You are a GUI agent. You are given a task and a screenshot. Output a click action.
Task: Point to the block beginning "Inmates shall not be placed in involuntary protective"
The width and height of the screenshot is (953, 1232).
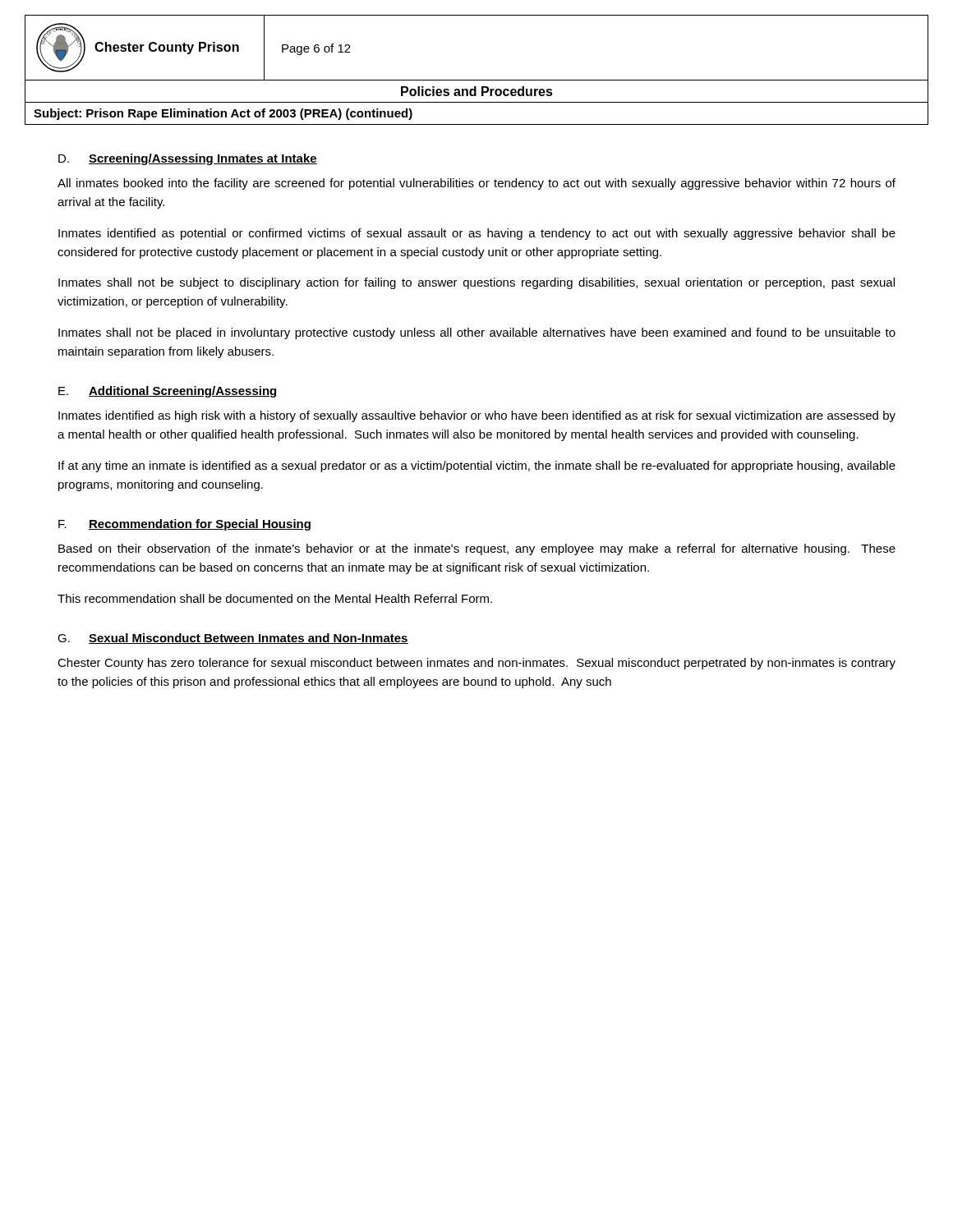(476, 341)
